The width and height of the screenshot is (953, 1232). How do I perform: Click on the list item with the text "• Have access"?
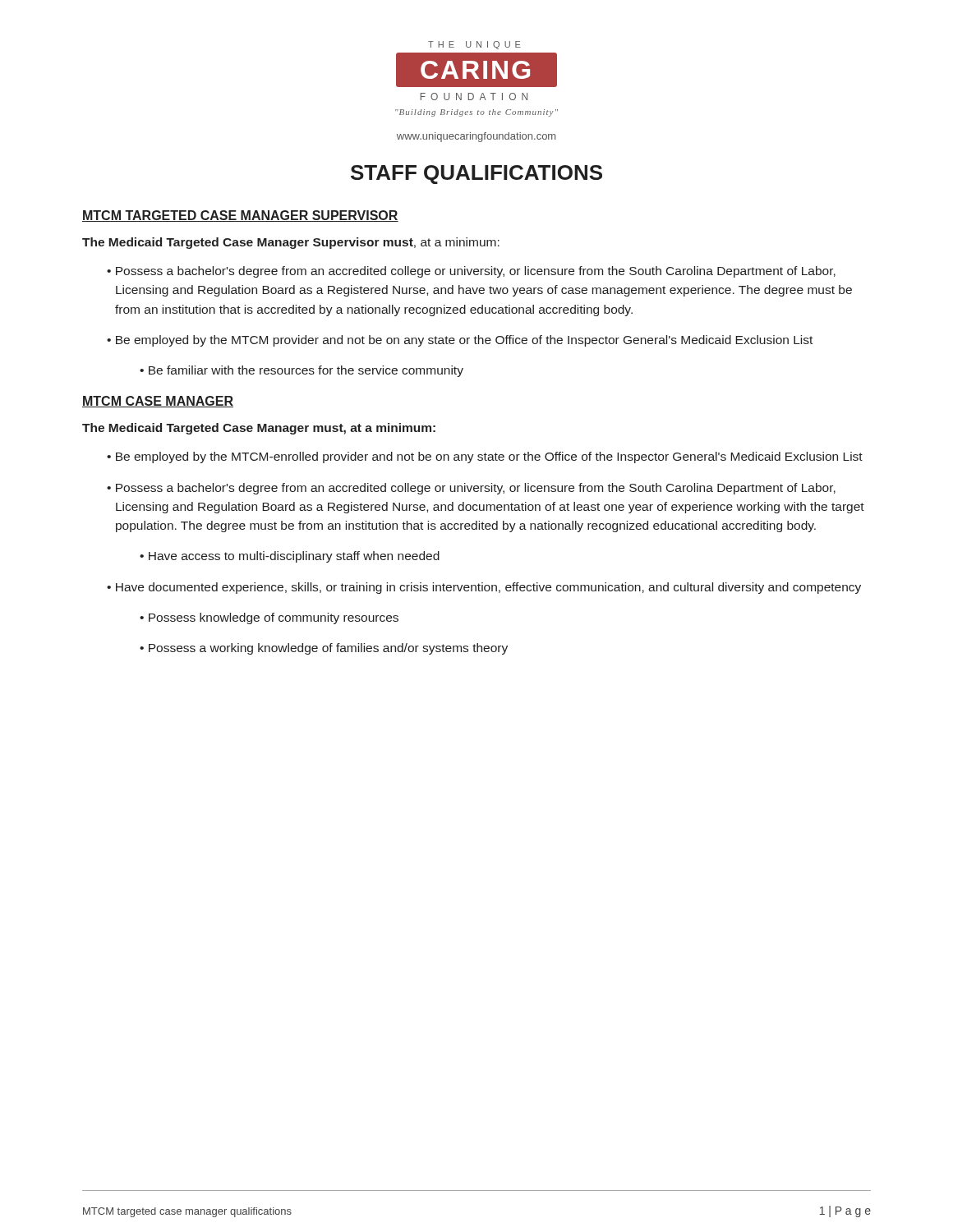[x=290, y=556]
